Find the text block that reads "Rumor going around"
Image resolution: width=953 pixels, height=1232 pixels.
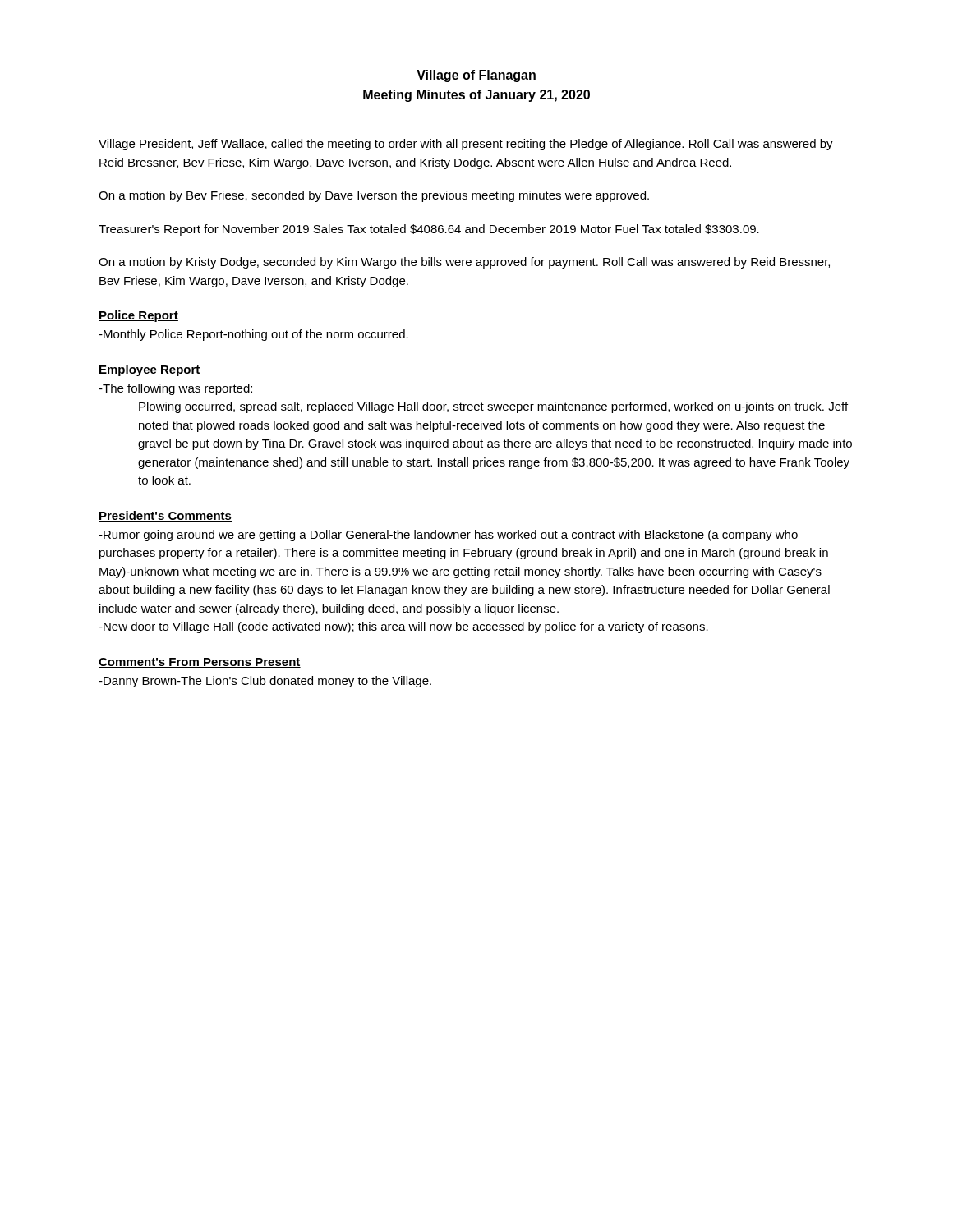pyautogui.click(x=464, y=580)
